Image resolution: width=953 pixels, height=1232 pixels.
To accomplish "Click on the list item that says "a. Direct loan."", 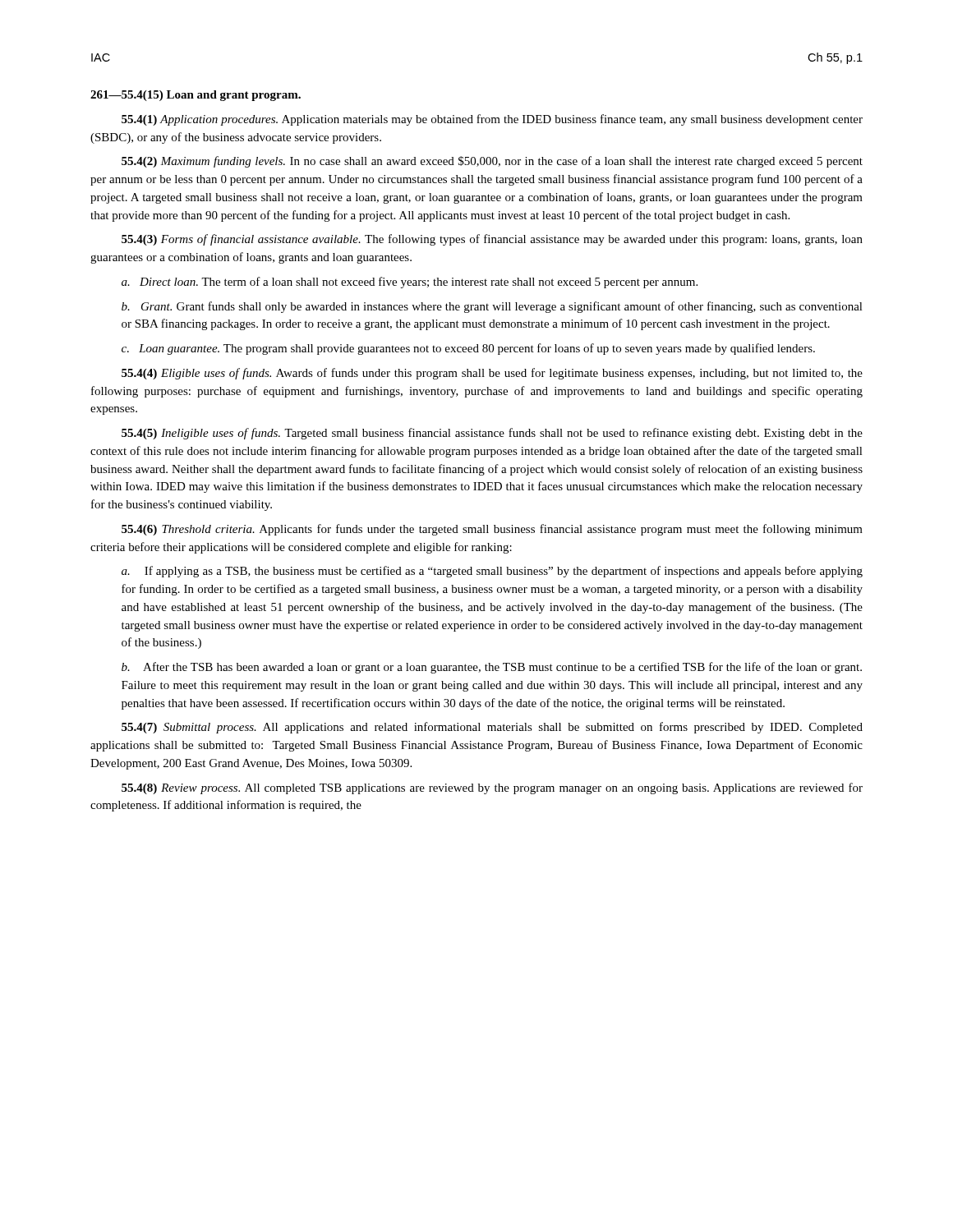I will [410, 282].
